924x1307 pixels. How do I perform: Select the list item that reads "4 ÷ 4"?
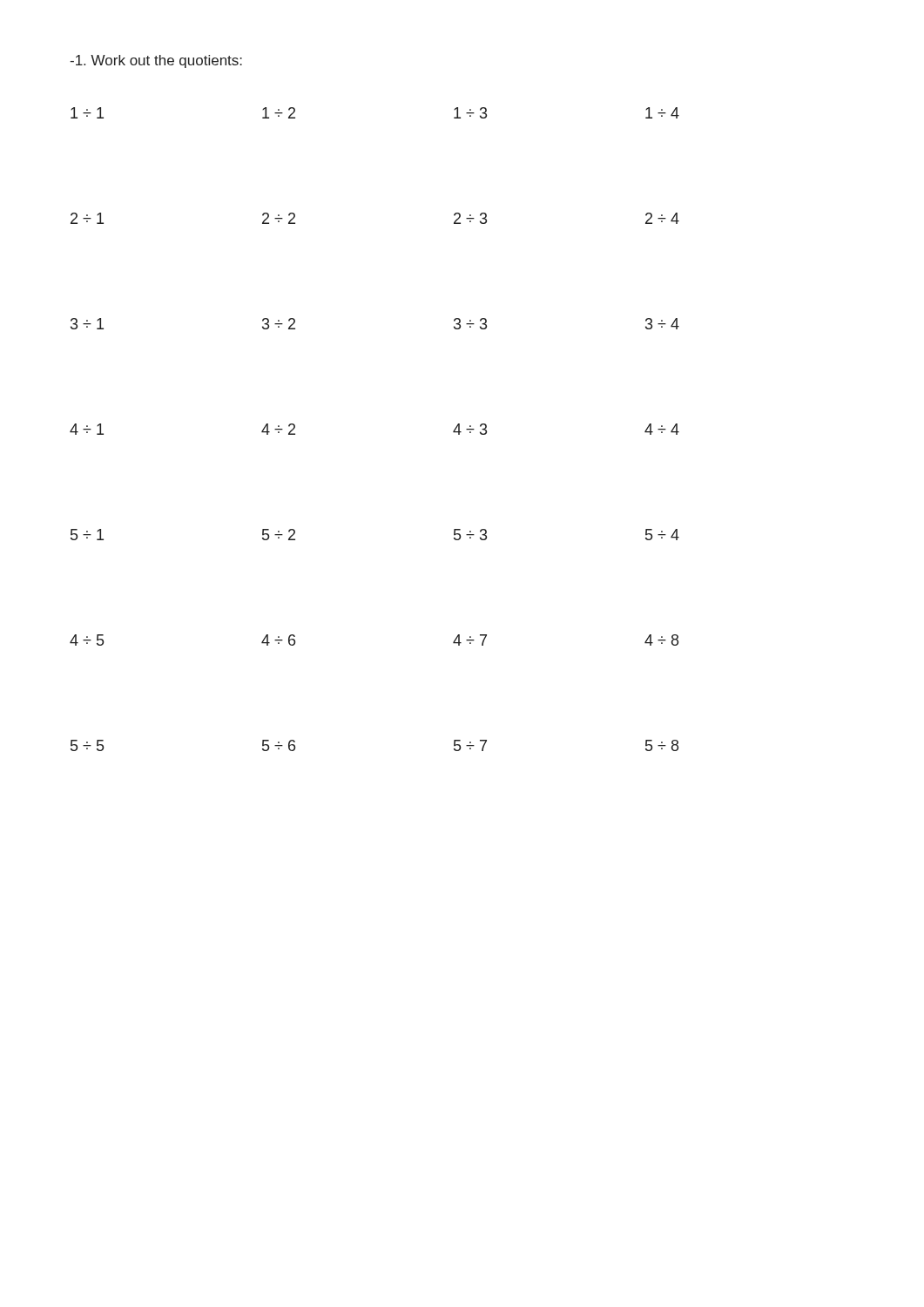click(x=662, y=430)
